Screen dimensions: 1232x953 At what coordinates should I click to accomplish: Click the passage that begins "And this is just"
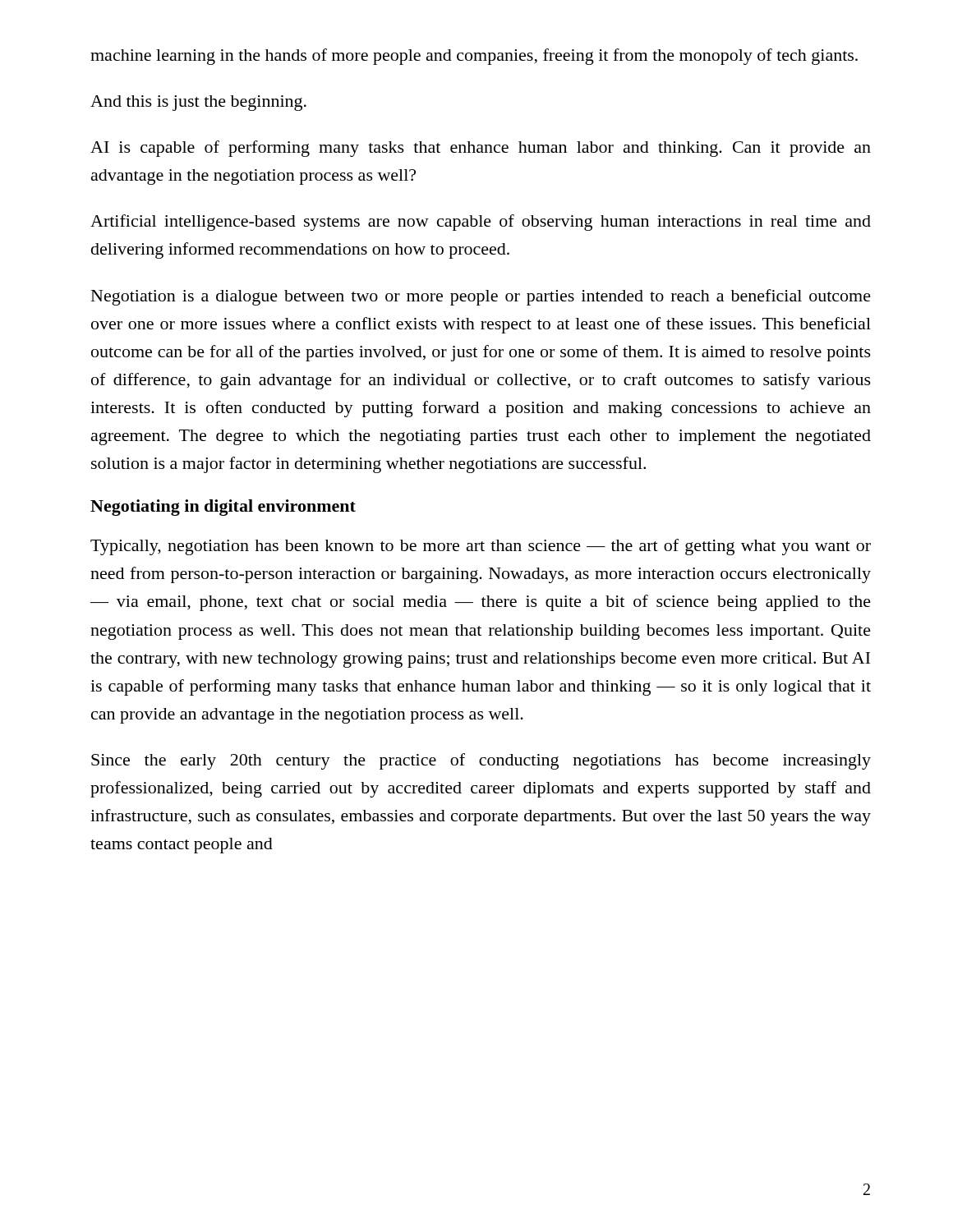[199, 101]
